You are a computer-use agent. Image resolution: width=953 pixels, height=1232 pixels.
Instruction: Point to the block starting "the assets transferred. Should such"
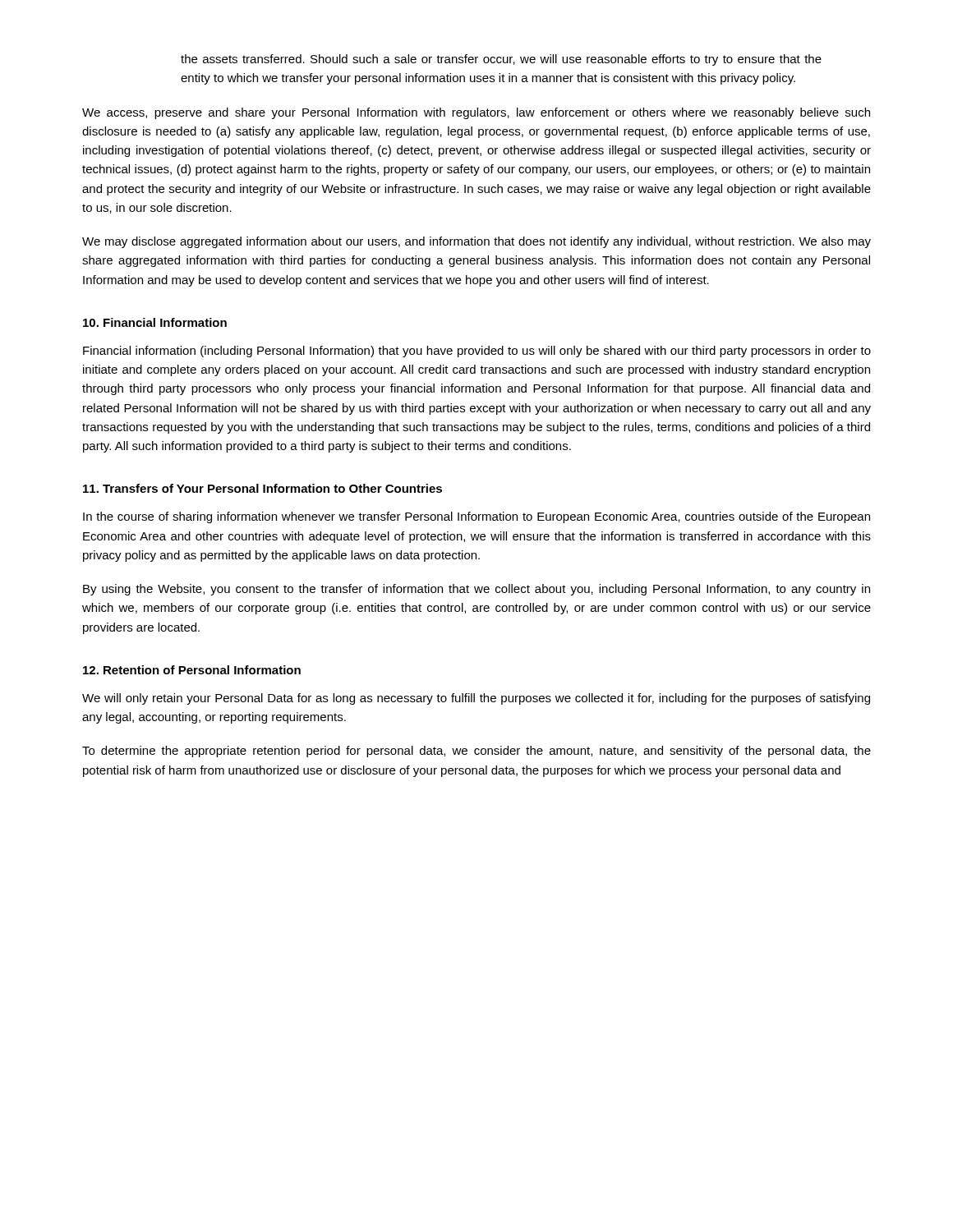[501, 68]
